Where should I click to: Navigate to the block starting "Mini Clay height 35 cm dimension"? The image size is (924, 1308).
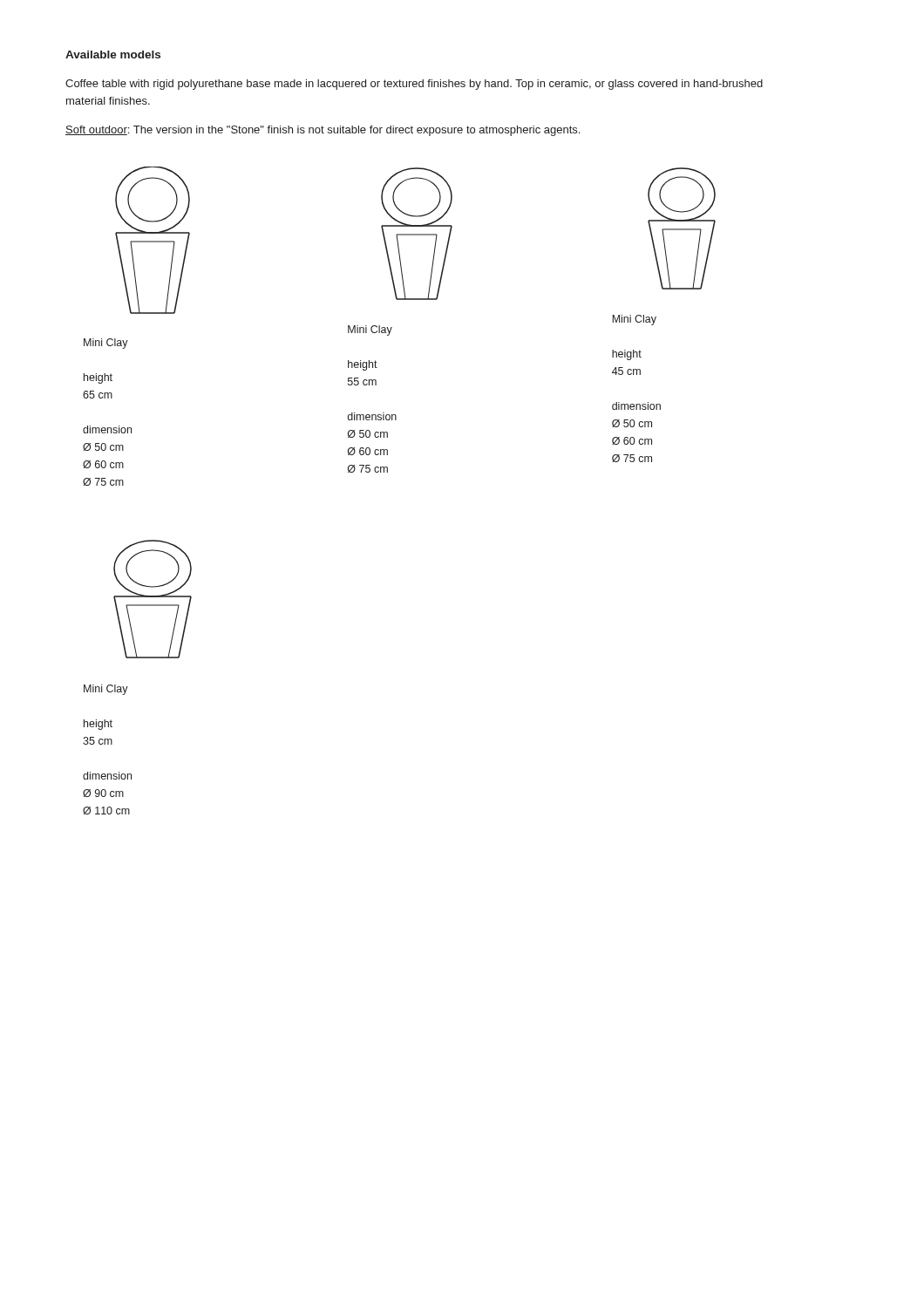[108, 750]
